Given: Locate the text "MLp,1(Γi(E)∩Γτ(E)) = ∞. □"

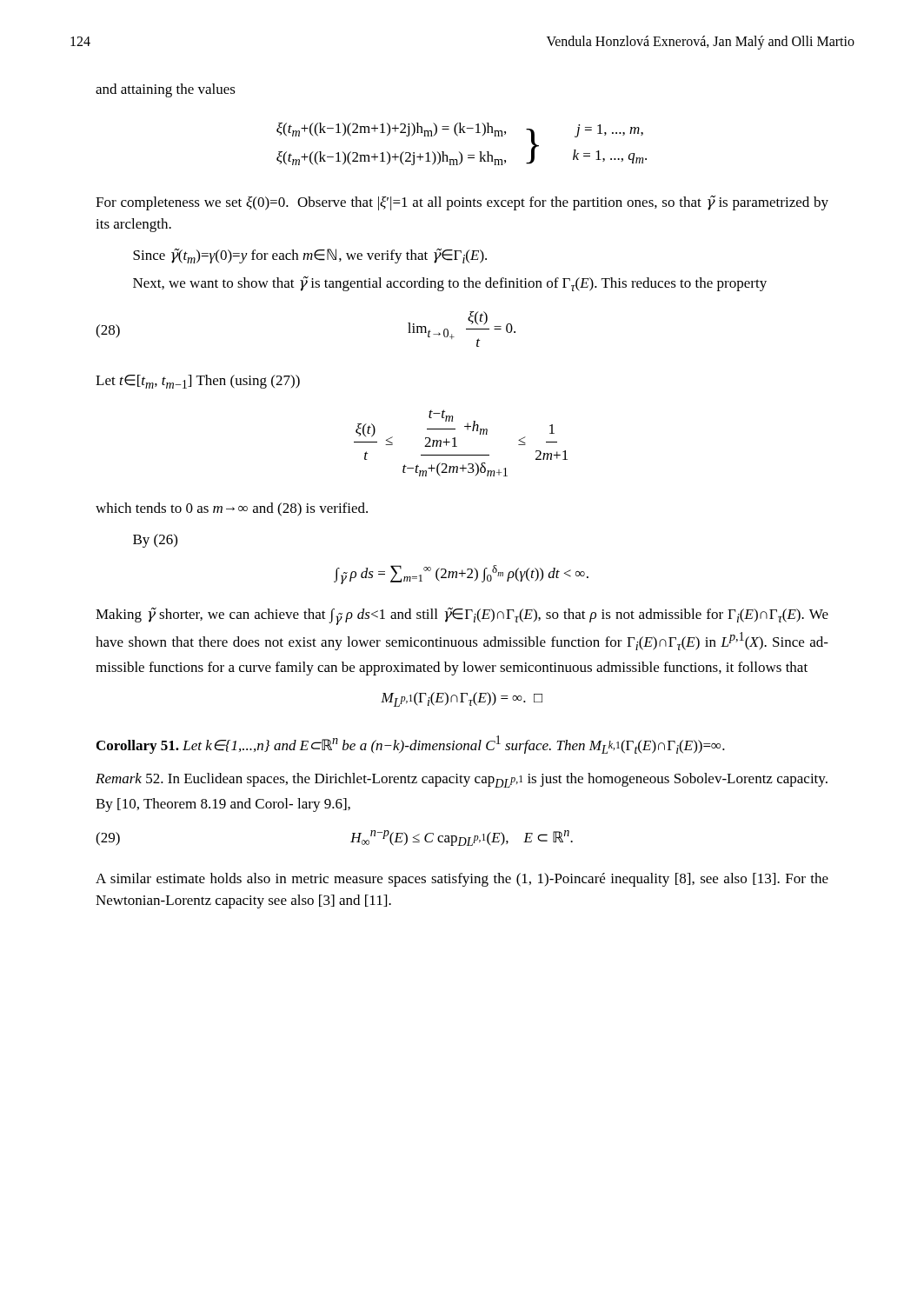Looking at the screenshot, I should (462, 699).
